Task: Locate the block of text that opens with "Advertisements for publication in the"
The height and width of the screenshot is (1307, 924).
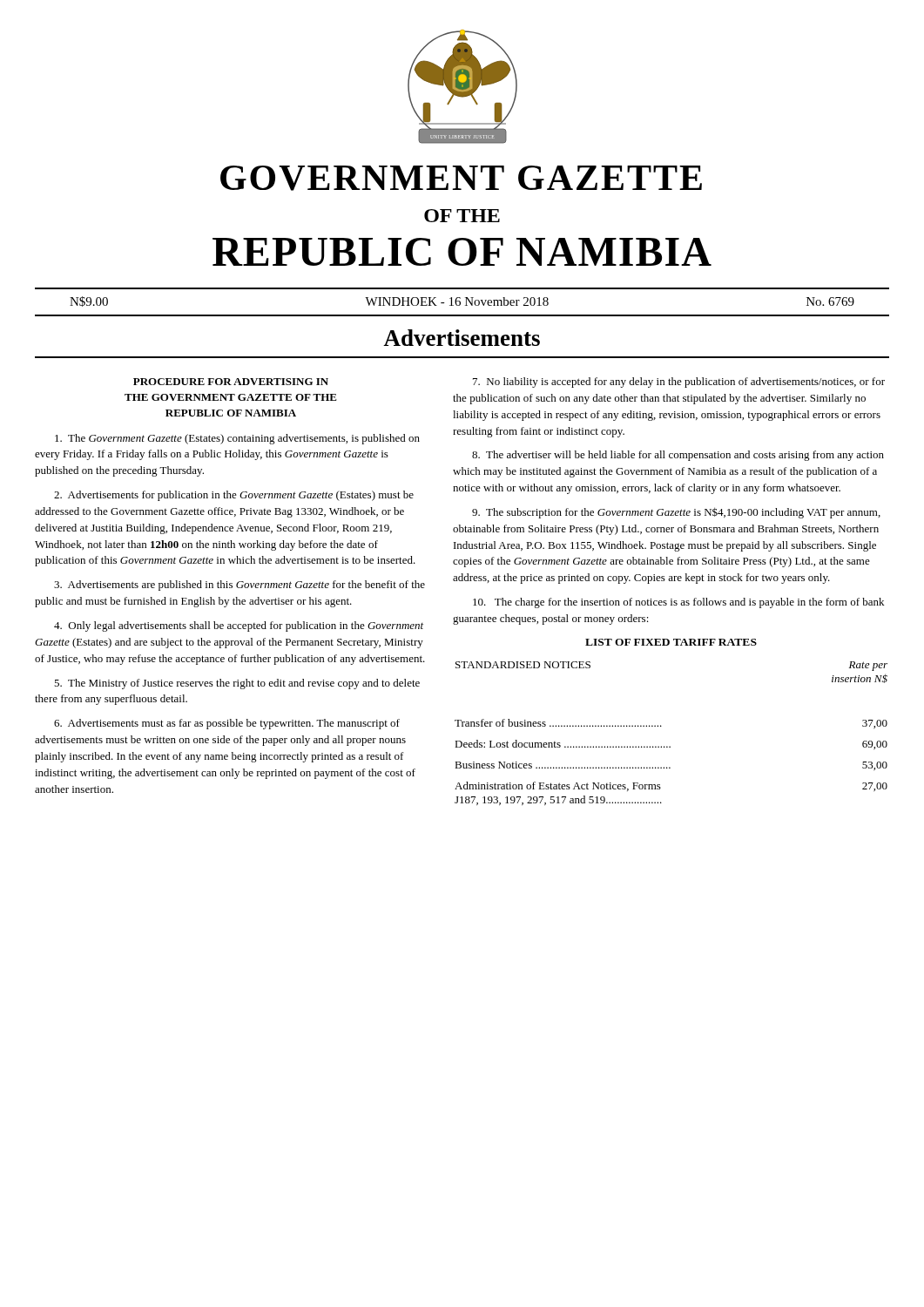Action: click(x=225, y=527)
